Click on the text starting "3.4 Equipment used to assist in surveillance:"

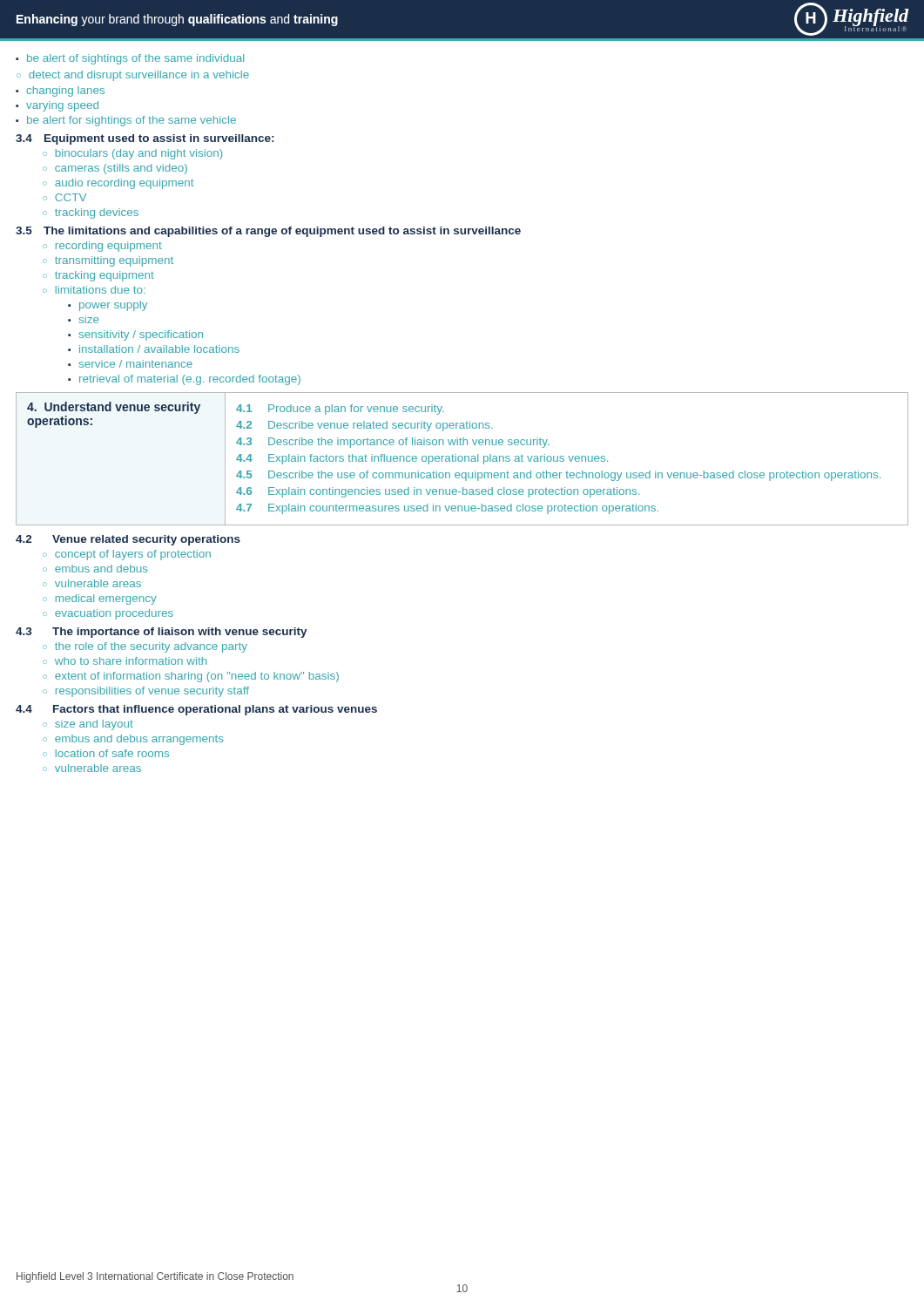click(145, 138)
